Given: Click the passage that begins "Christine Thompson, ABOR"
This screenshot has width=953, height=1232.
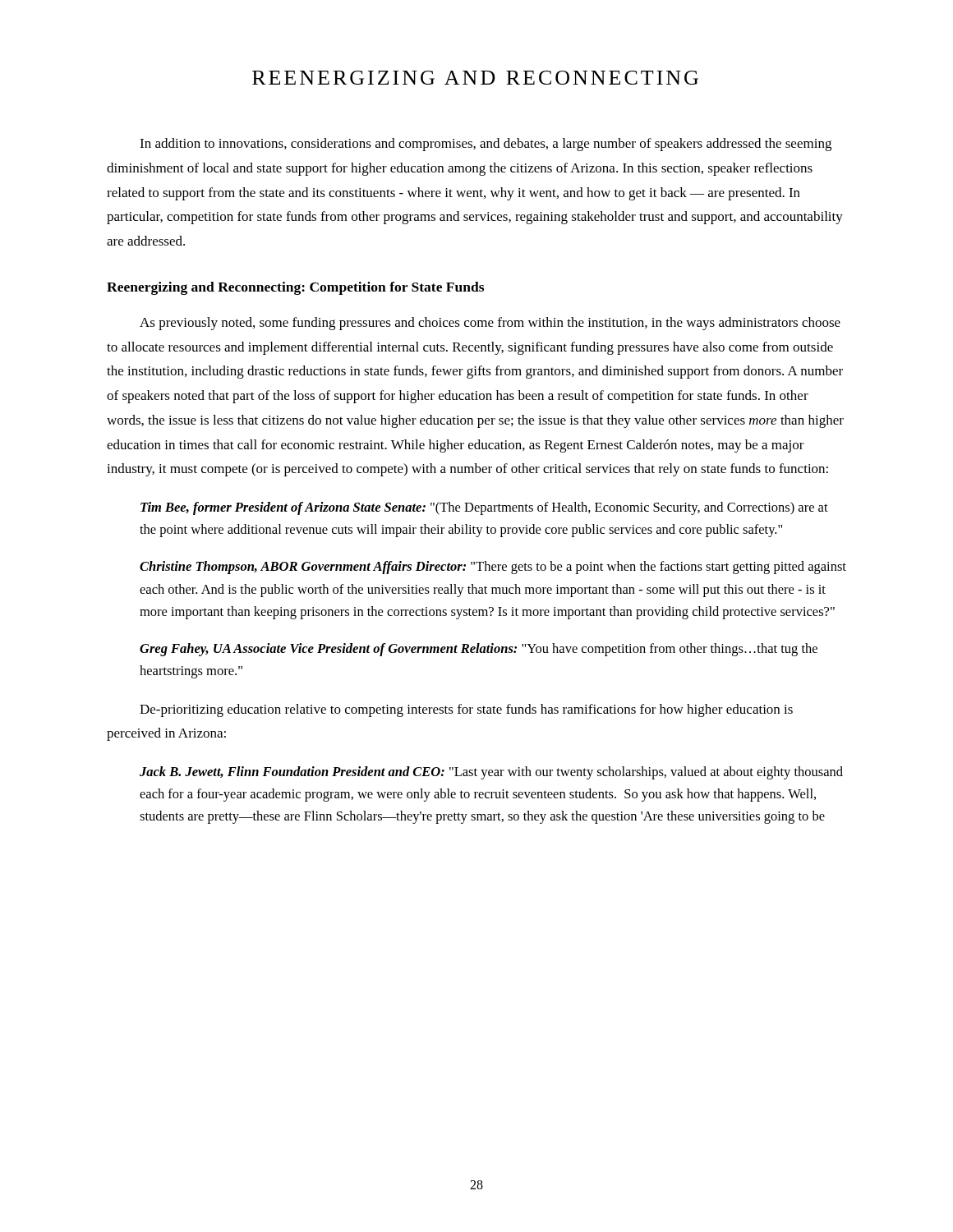Looking at the screenshot, I should point(493,589).
